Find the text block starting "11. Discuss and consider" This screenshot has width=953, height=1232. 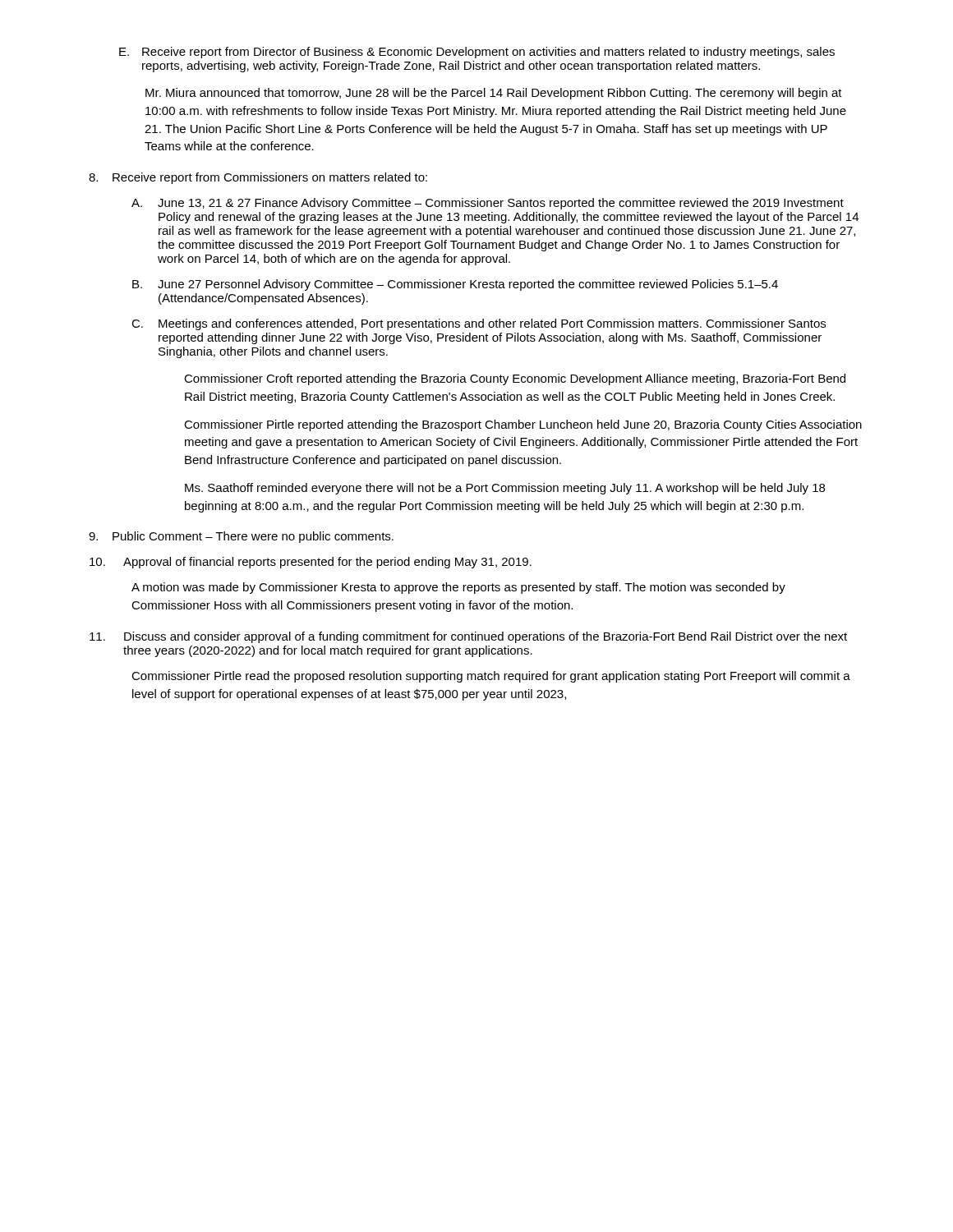[x=476, y=643]
